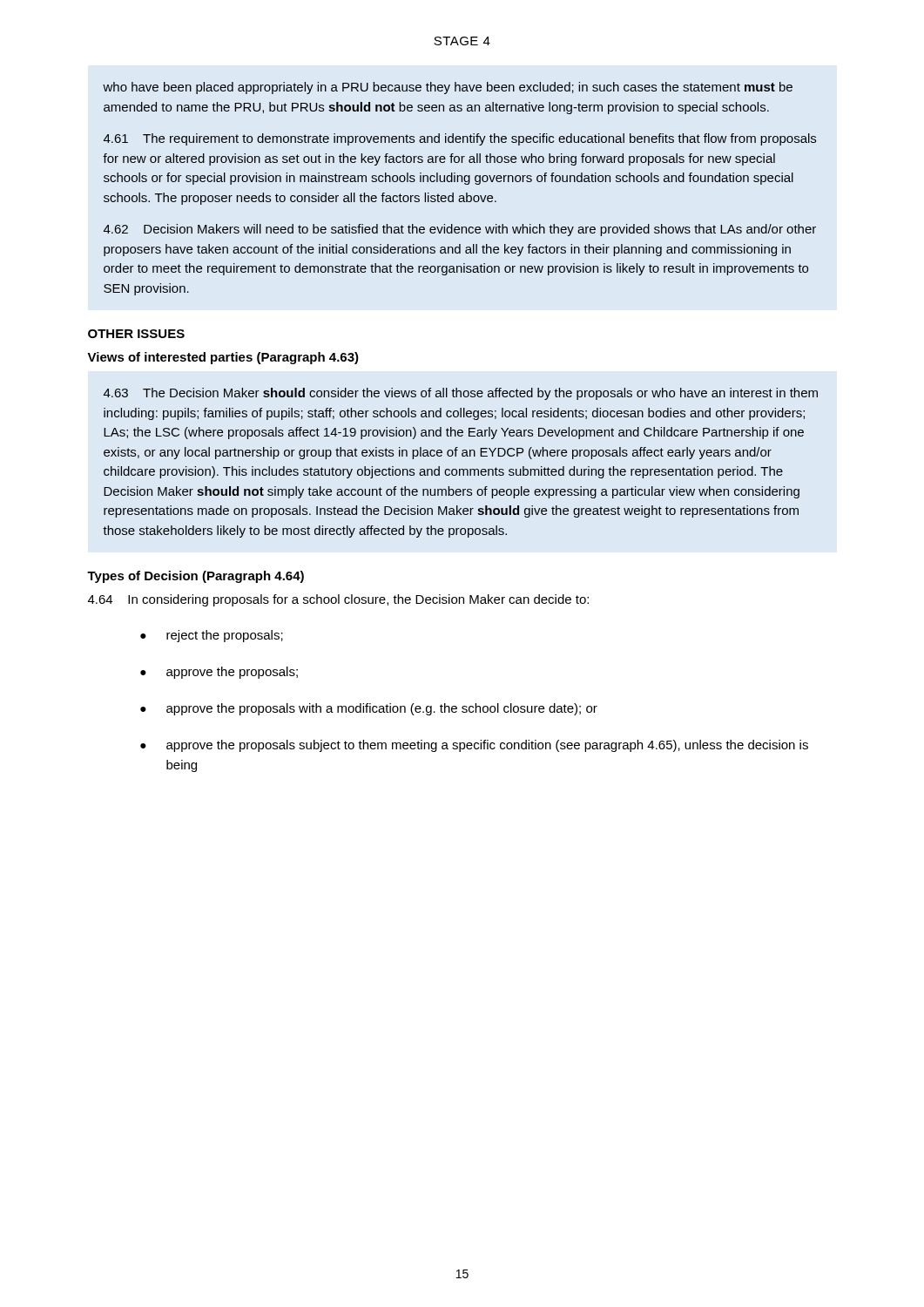
Task: Where is the passage that starts "64 In considering"?
Action: click(339, 599)
